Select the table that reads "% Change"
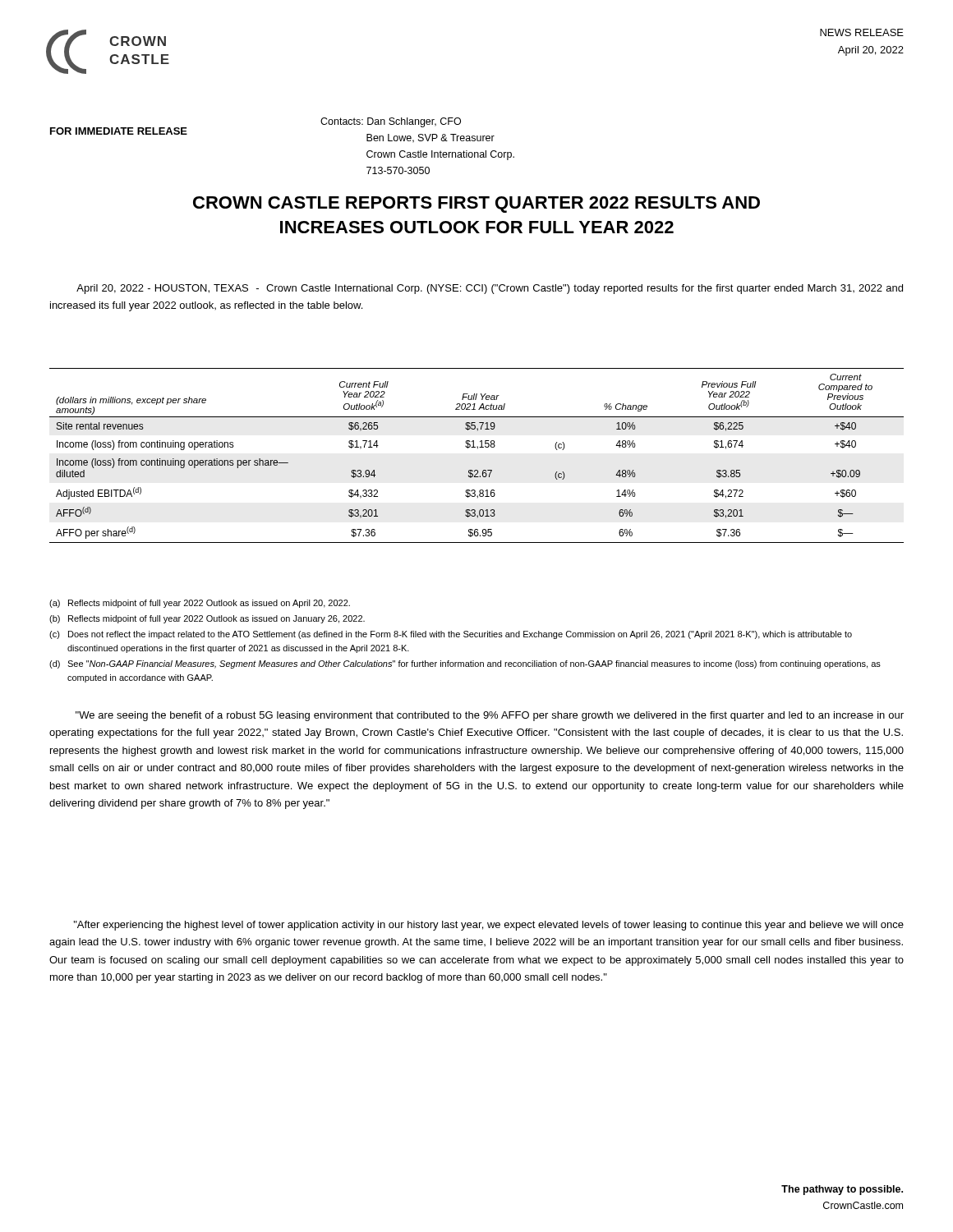The image size is (953, 1232). click(476, 455)
